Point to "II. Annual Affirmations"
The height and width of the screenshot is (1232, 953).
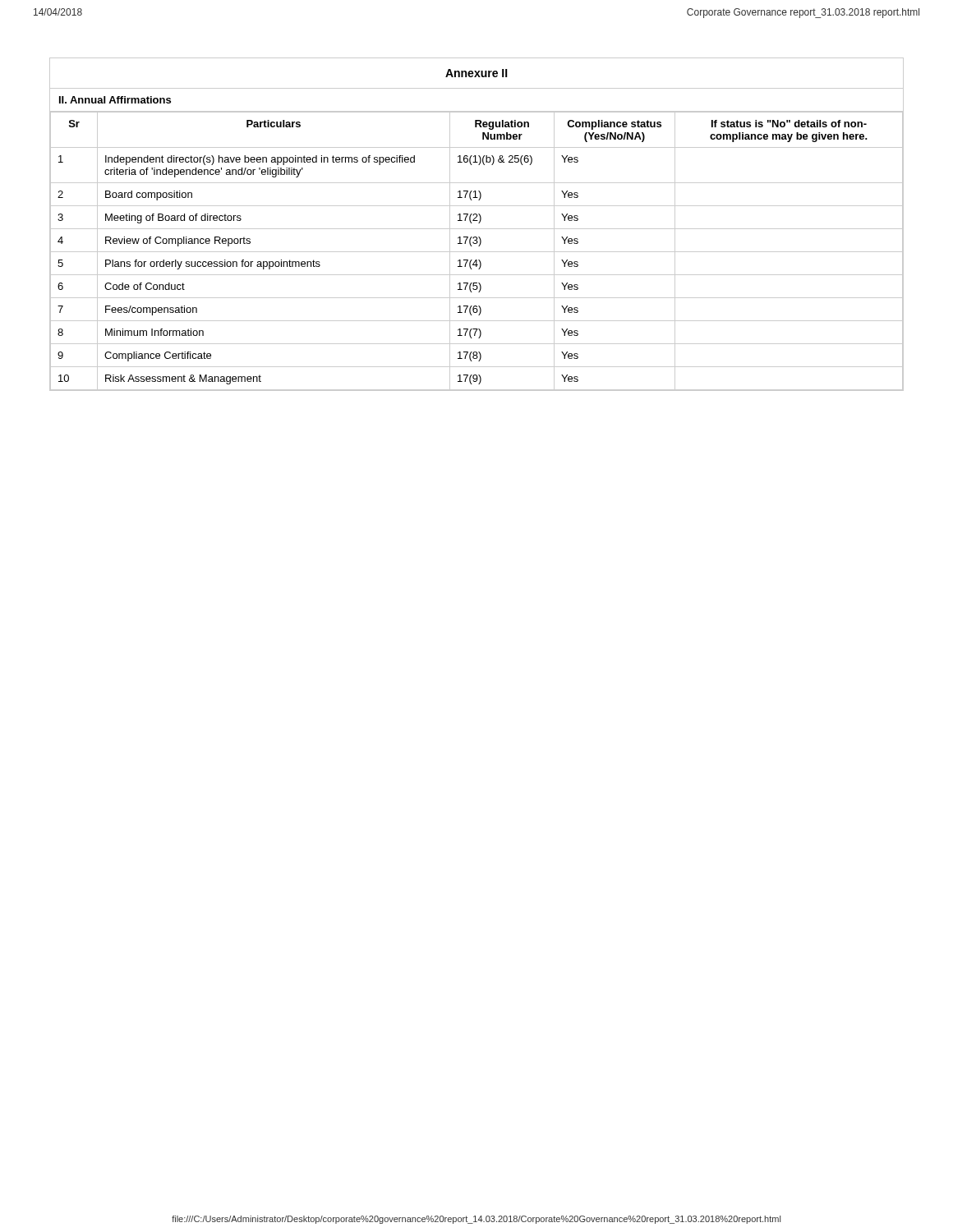[x=115, y=100]
